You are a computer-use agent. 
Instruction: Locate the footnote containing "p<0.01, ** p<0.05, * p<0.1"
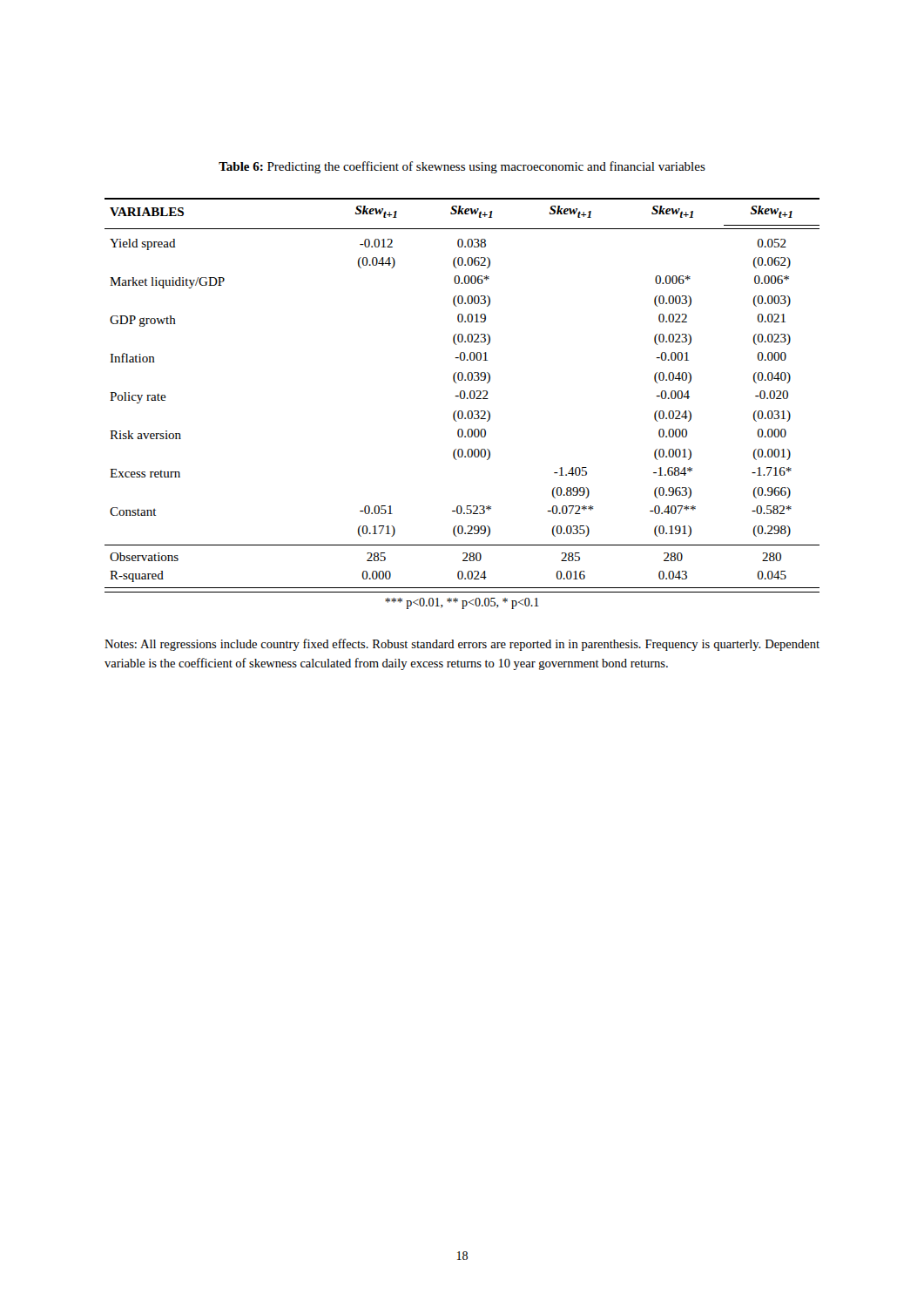pyautogui.click(x=462, y=603)
